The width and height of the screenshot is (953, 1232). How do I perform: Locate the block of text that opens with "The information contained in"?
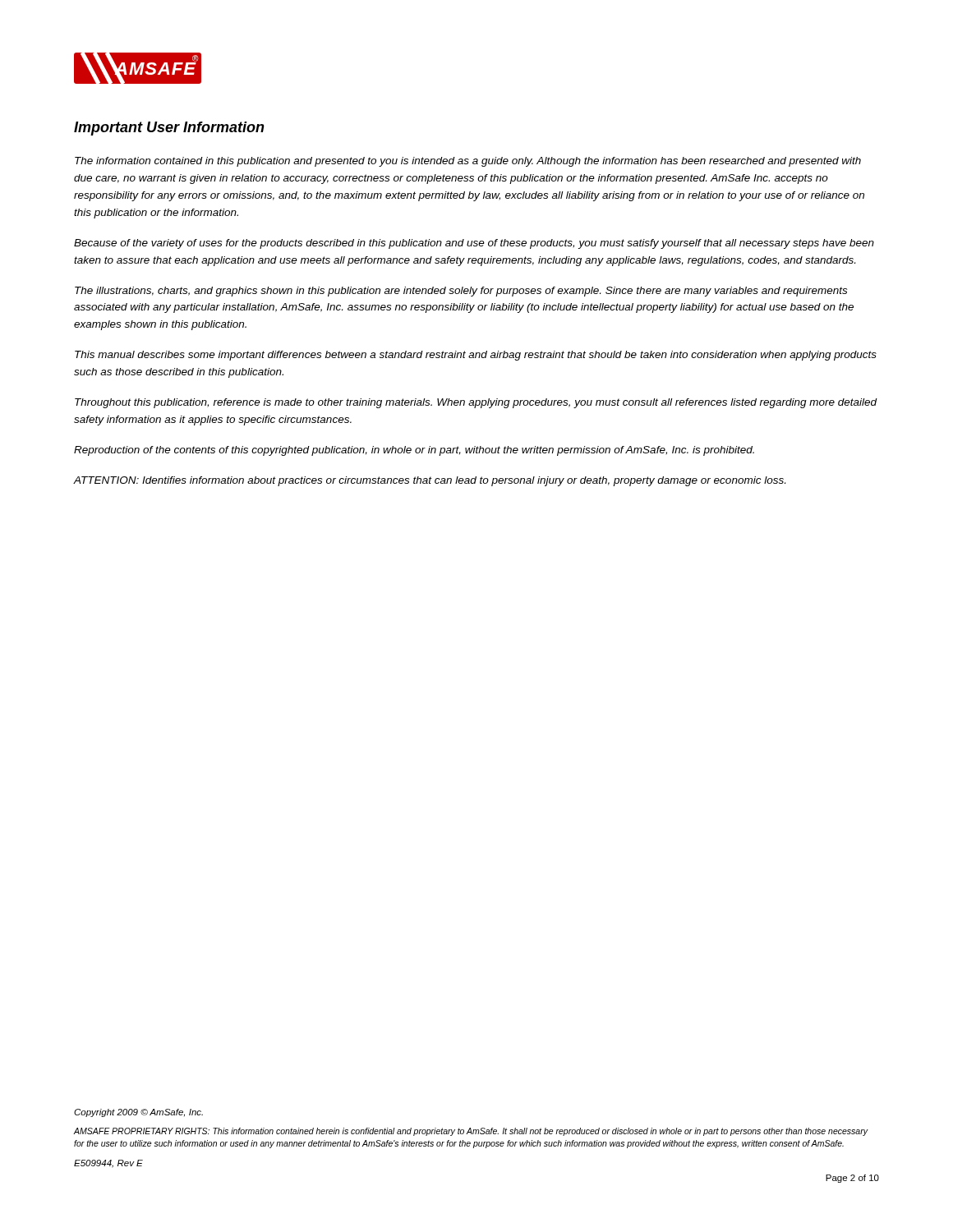(469, 186)
